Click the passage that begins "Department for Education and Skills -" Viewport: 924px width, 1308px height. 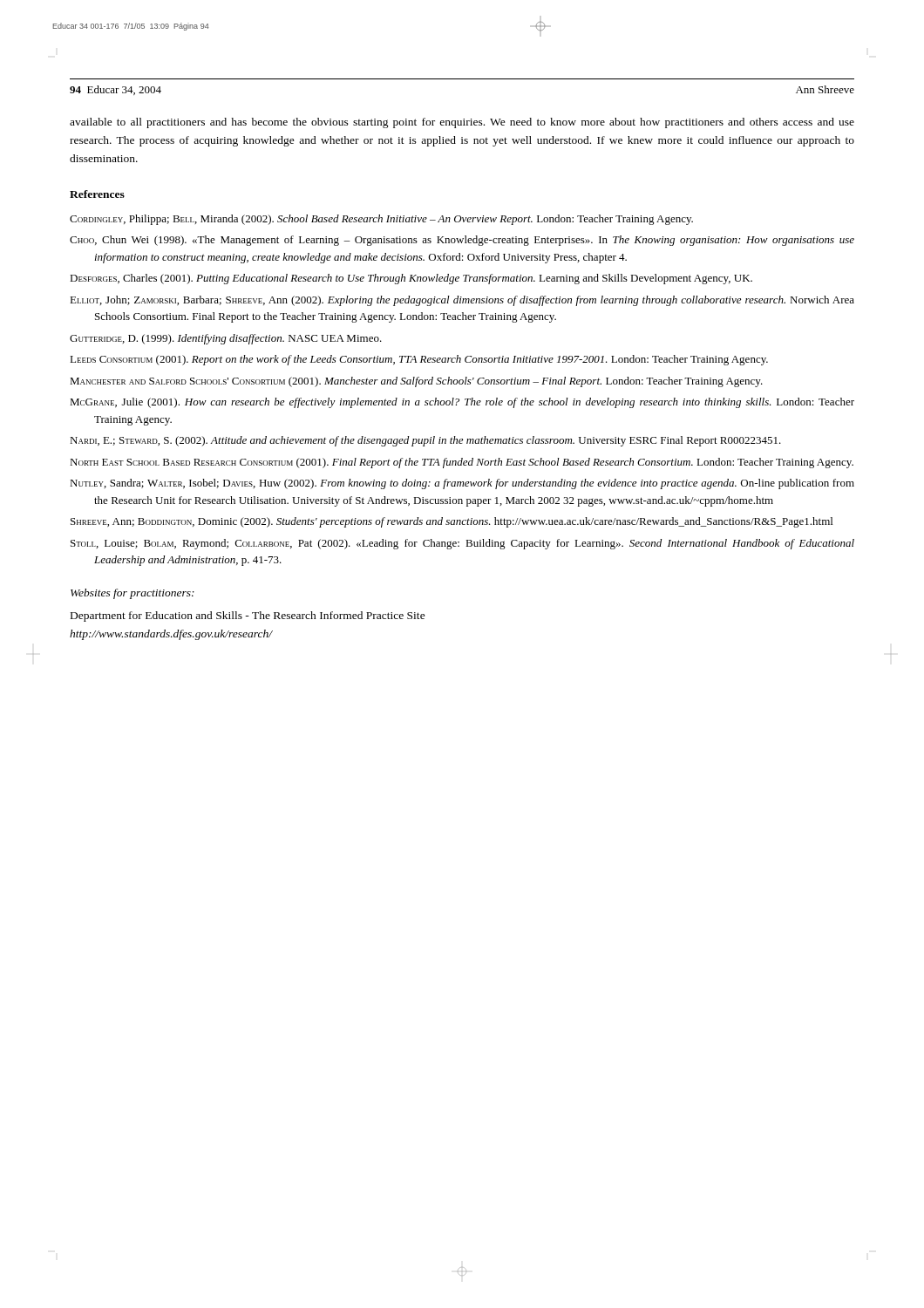247,624
